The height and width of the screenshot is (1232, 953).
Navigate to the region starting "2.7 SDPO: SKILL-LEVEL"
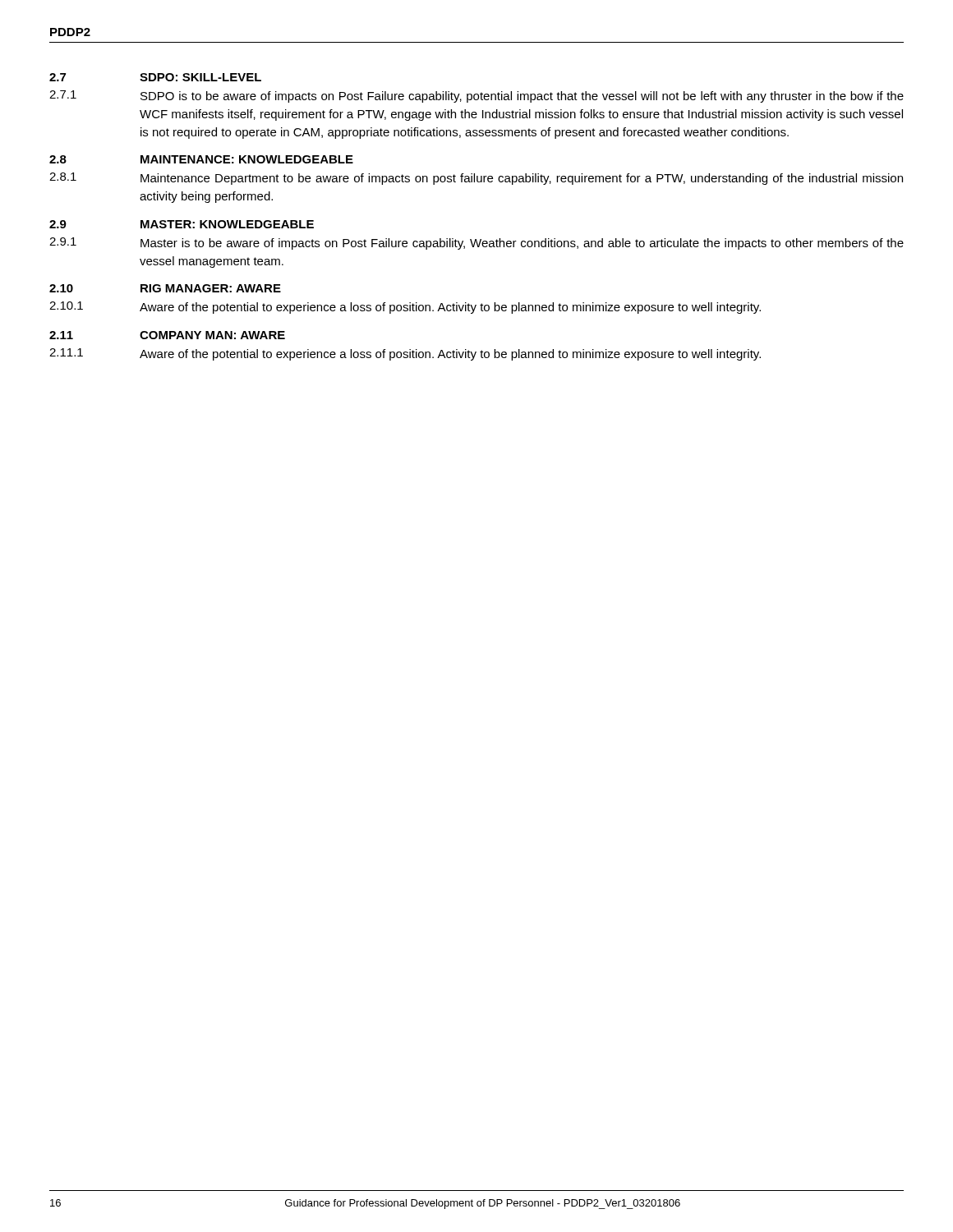coord(155,77)
